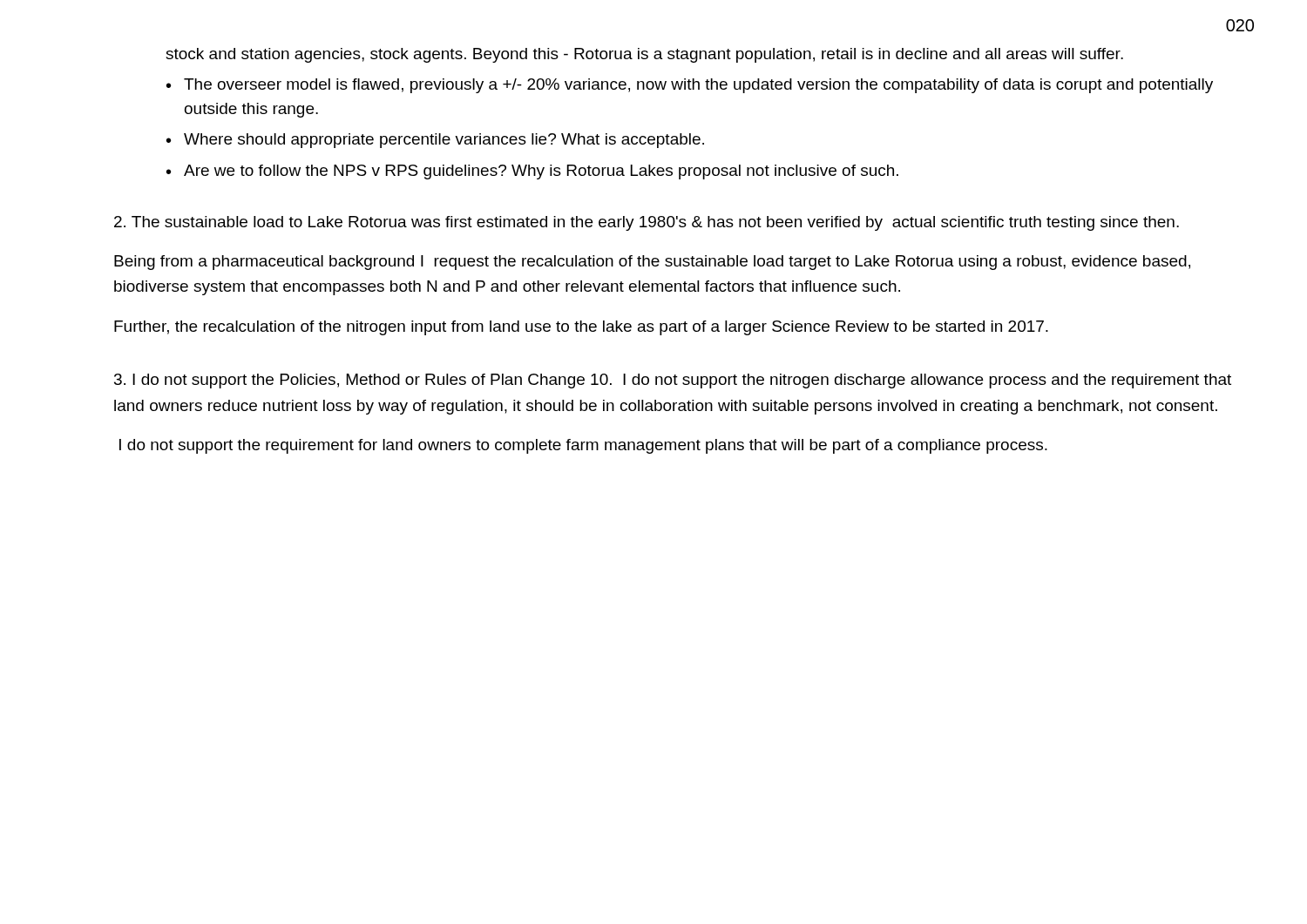Point to the block beginning "Are we to follow the NPS v RPS"

(542, 170)
